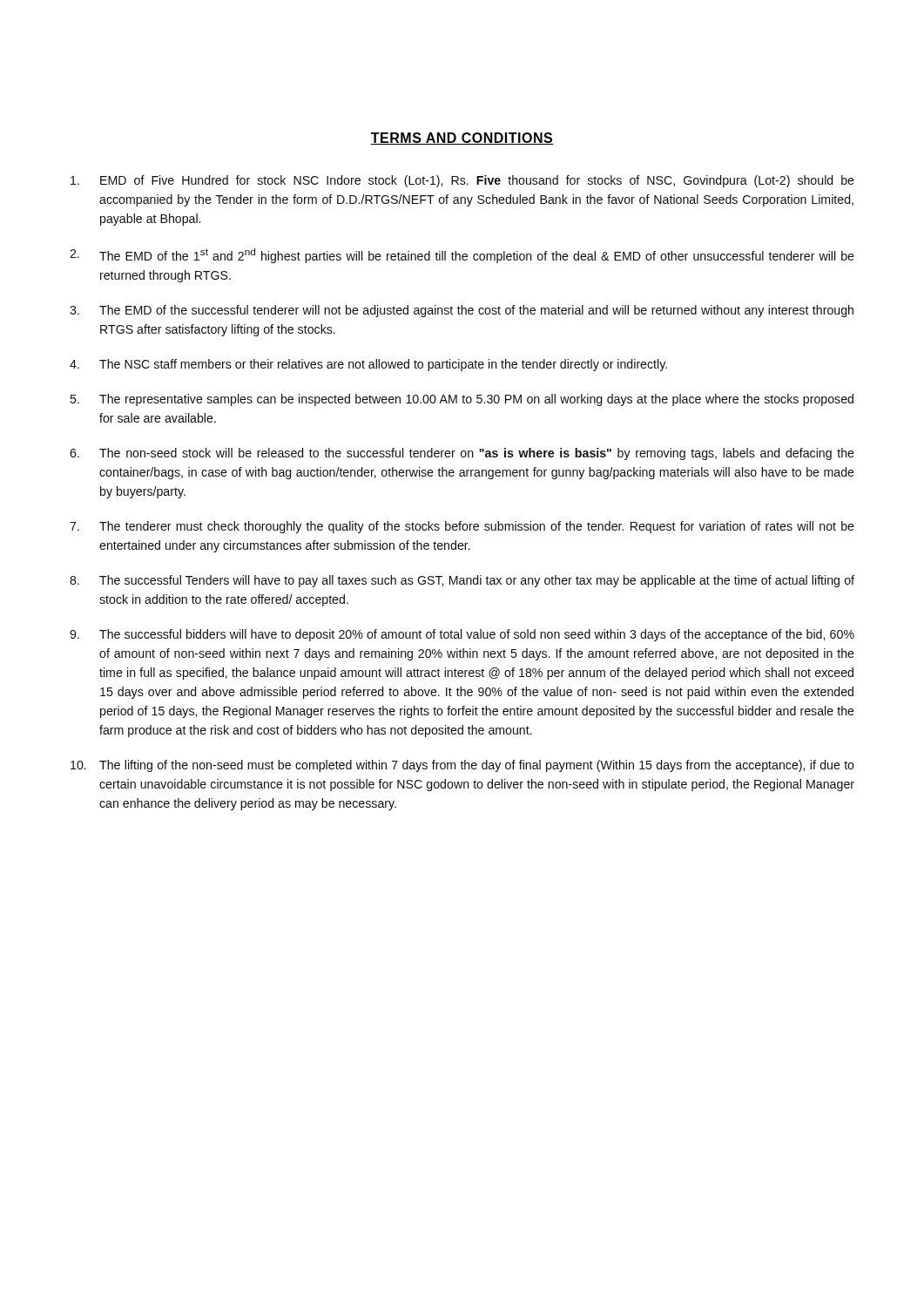Click on the block starting "6. The non-seed stock"

click(x=462, y=472)
